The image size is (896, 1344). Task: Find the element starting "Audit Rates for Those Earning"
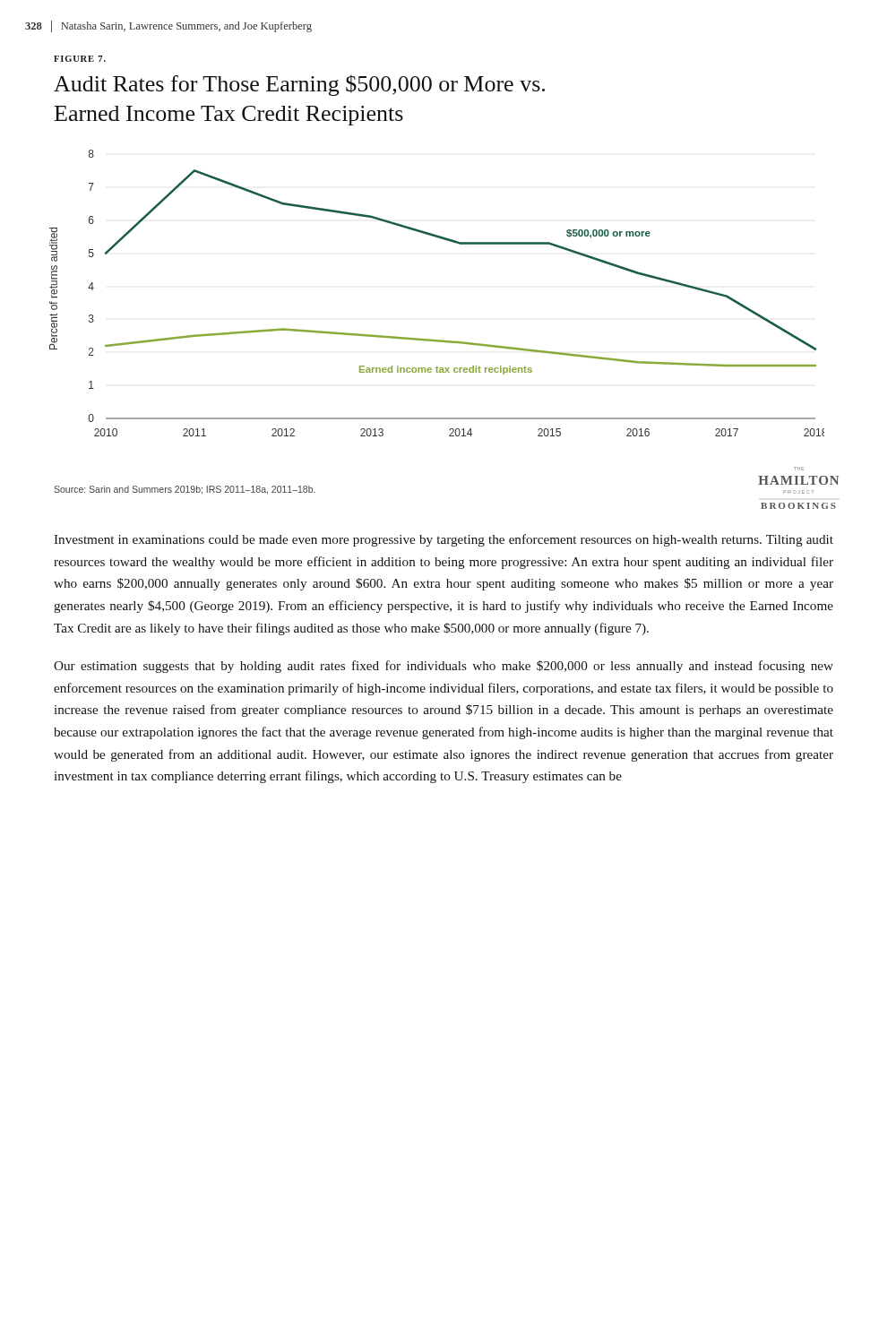click(300, 98)
